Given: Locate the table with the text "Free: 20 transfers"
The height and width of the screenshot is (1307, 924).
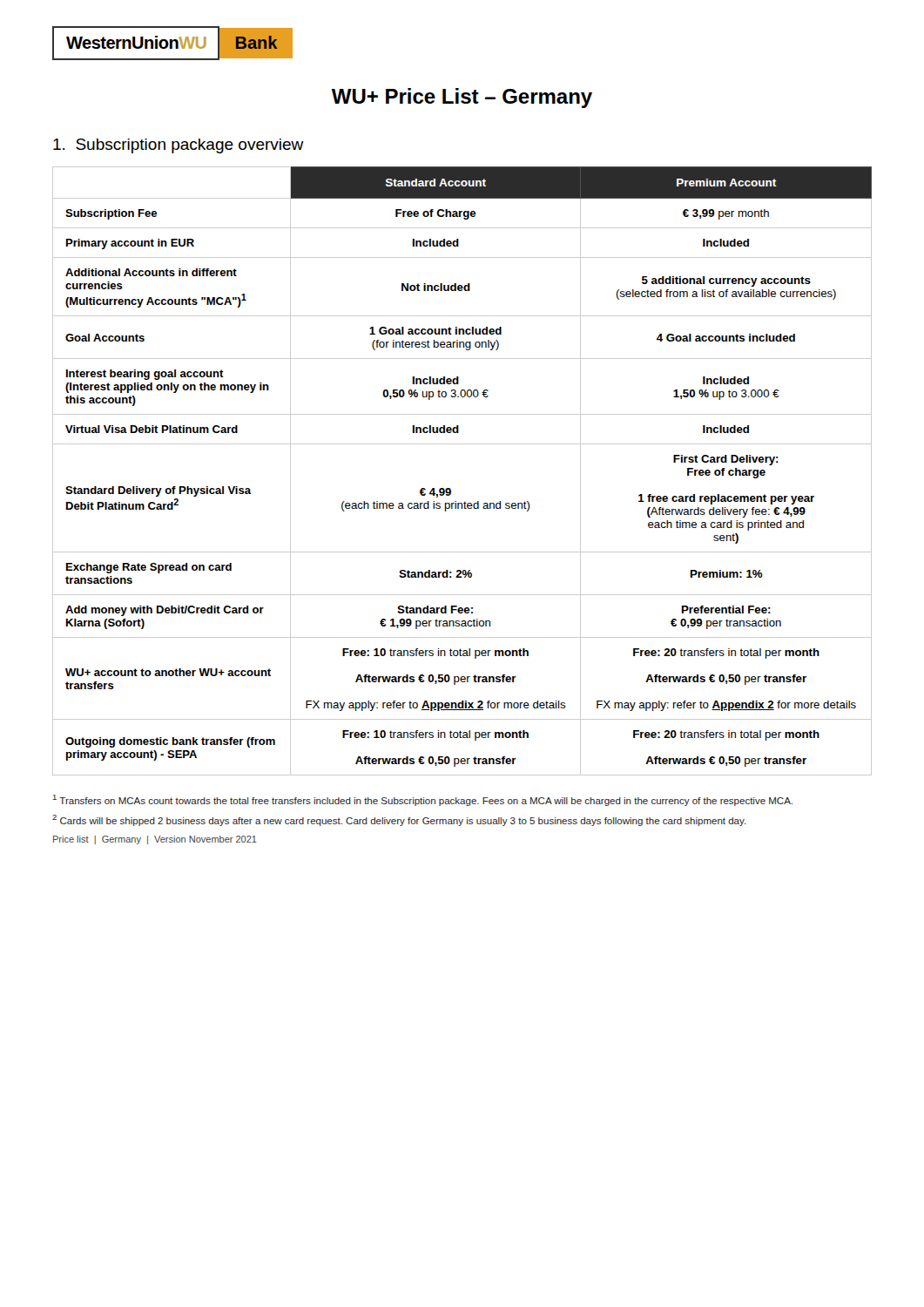Looking at the screenshot, I should [x=462, y=471].
